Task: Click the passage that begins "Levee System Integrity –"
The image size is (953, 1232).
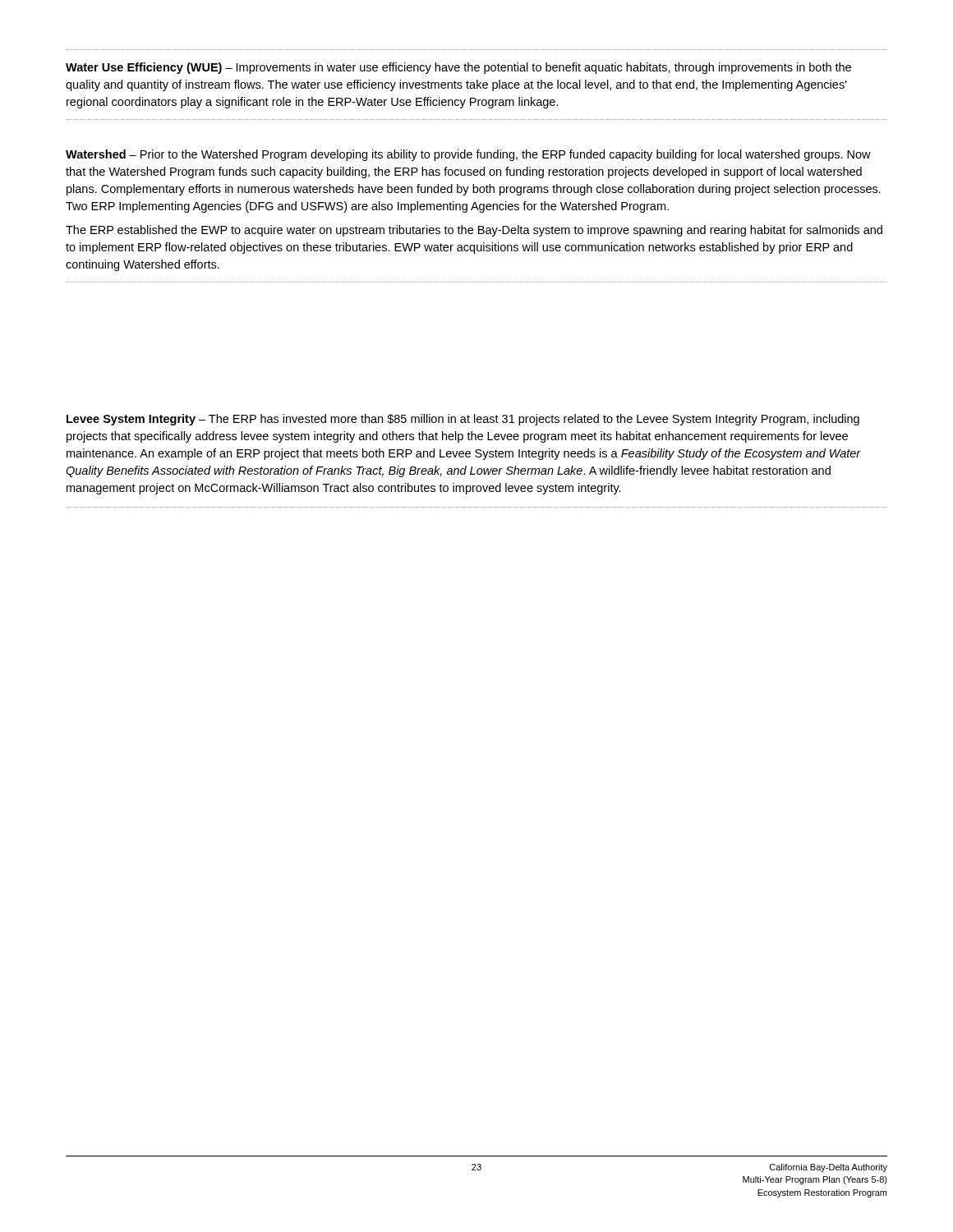Action: pos(476,454)
